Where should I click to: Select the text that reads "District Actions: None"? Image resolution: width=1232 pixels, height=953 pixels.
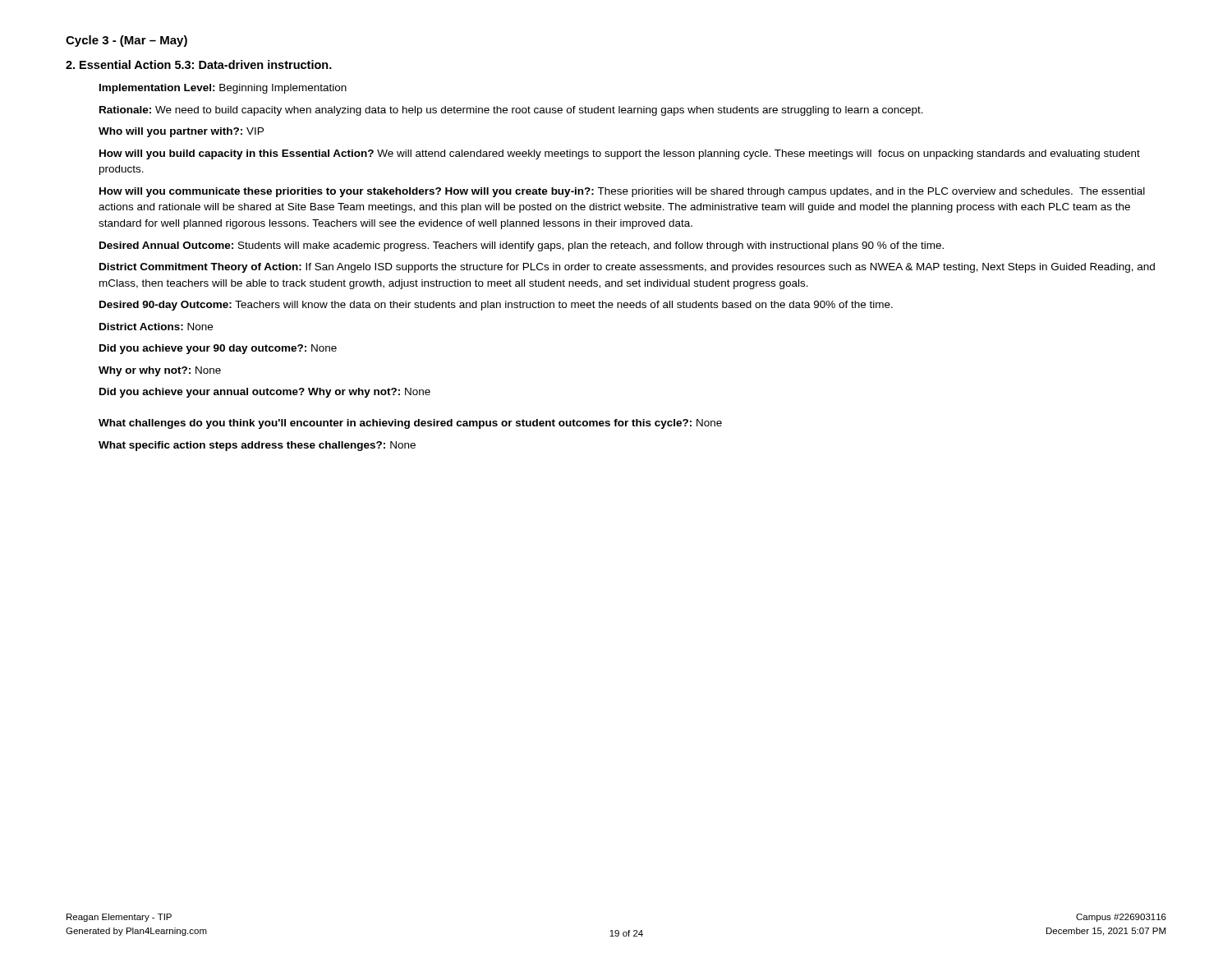(x=156, y=326)
